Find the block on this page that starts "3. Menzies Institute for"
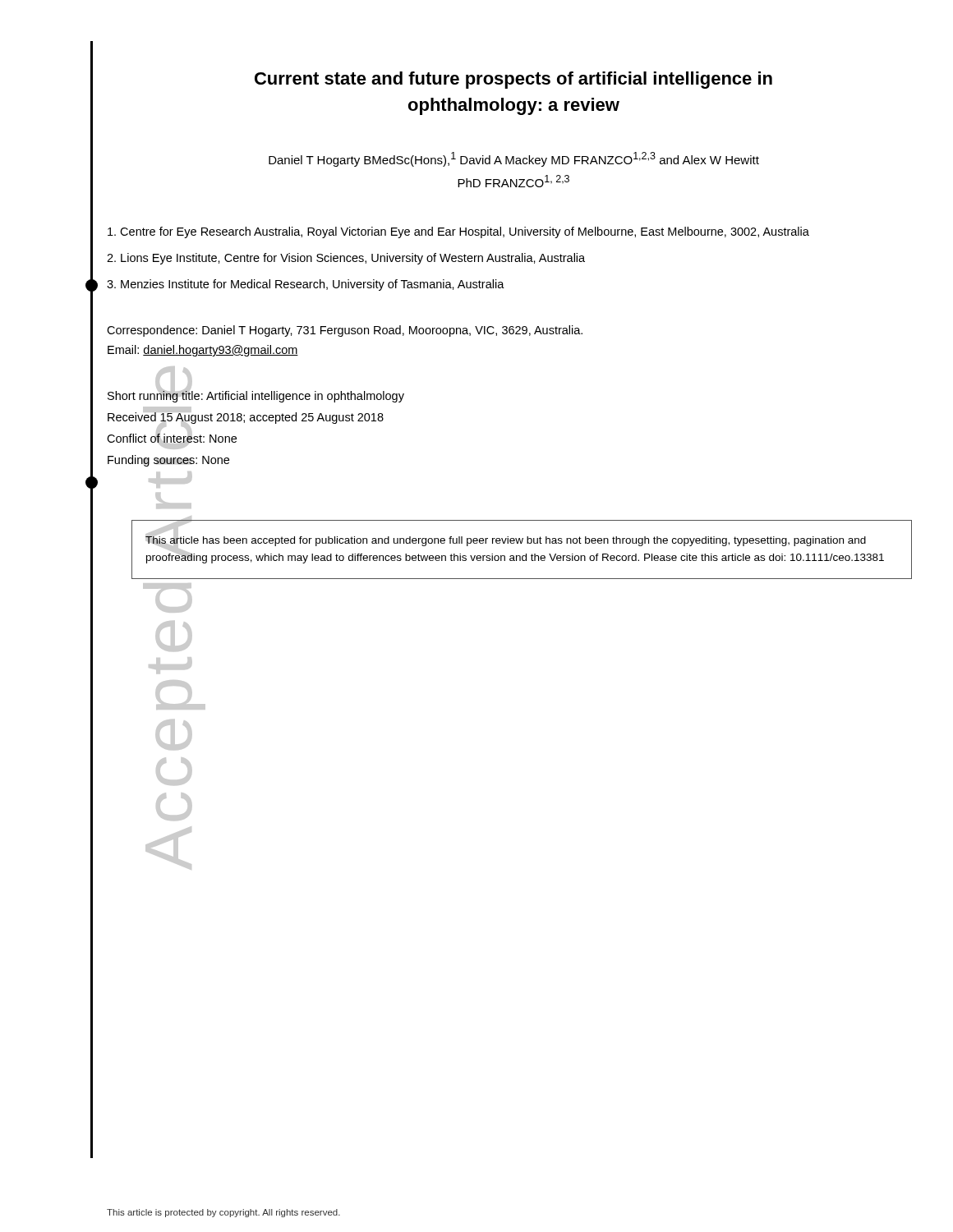Image resolution: width=953 pixels, height=1232 pixels. (x=305, y=284)
